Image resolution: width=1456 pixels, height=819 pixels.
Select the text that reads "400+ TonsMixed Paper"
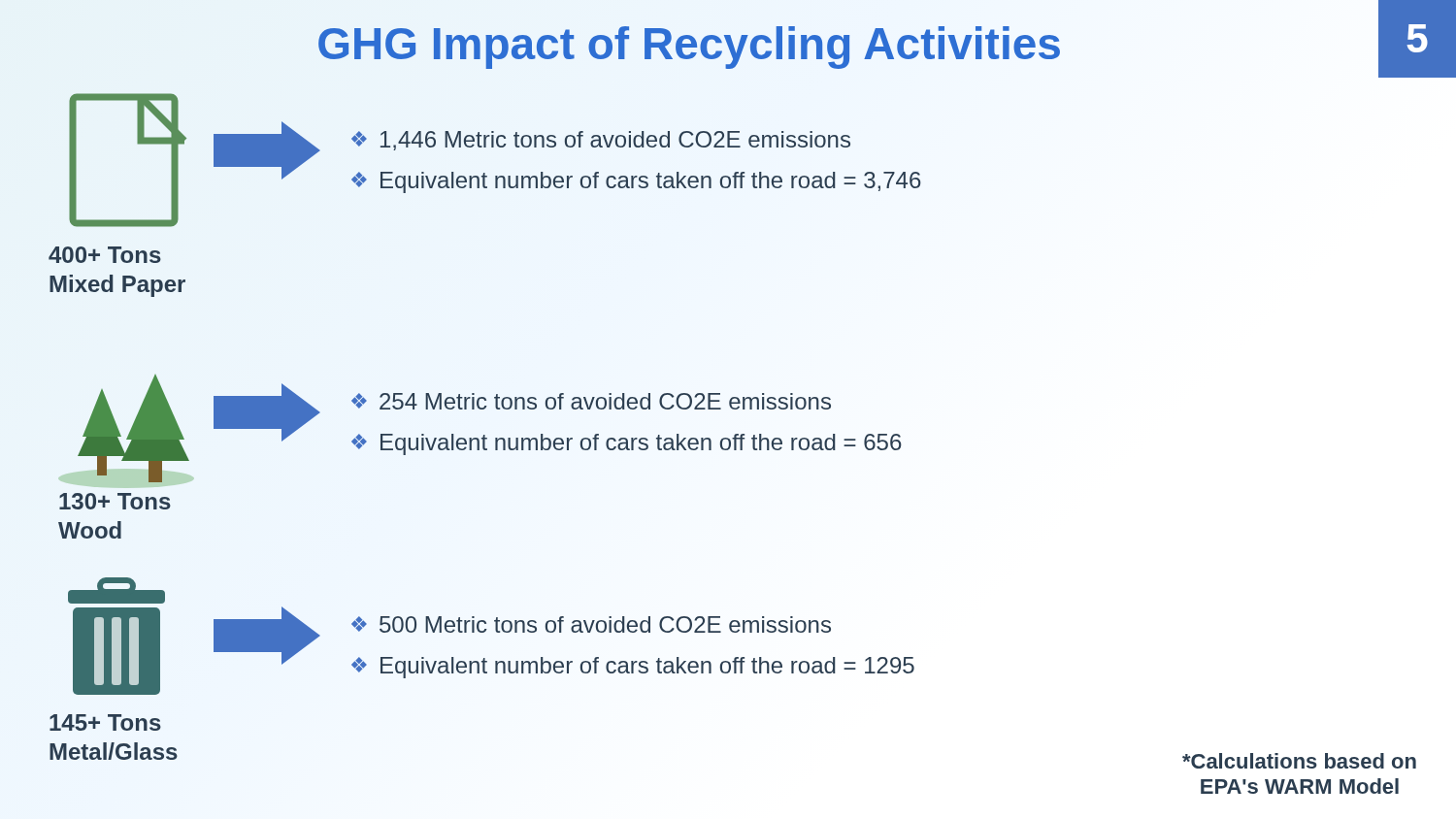[117, 269]
